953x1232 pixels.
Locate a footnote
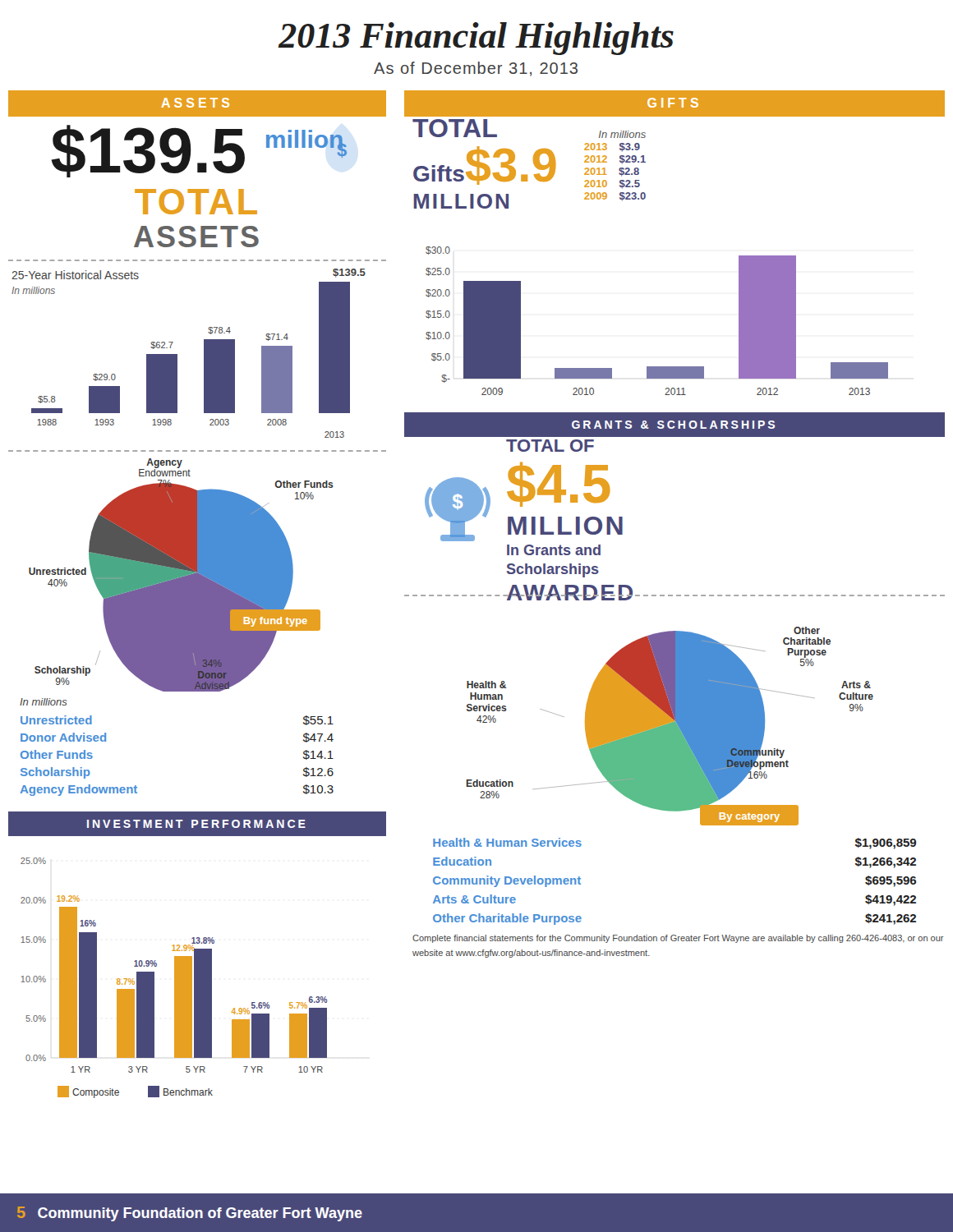(x=678, y=945)
